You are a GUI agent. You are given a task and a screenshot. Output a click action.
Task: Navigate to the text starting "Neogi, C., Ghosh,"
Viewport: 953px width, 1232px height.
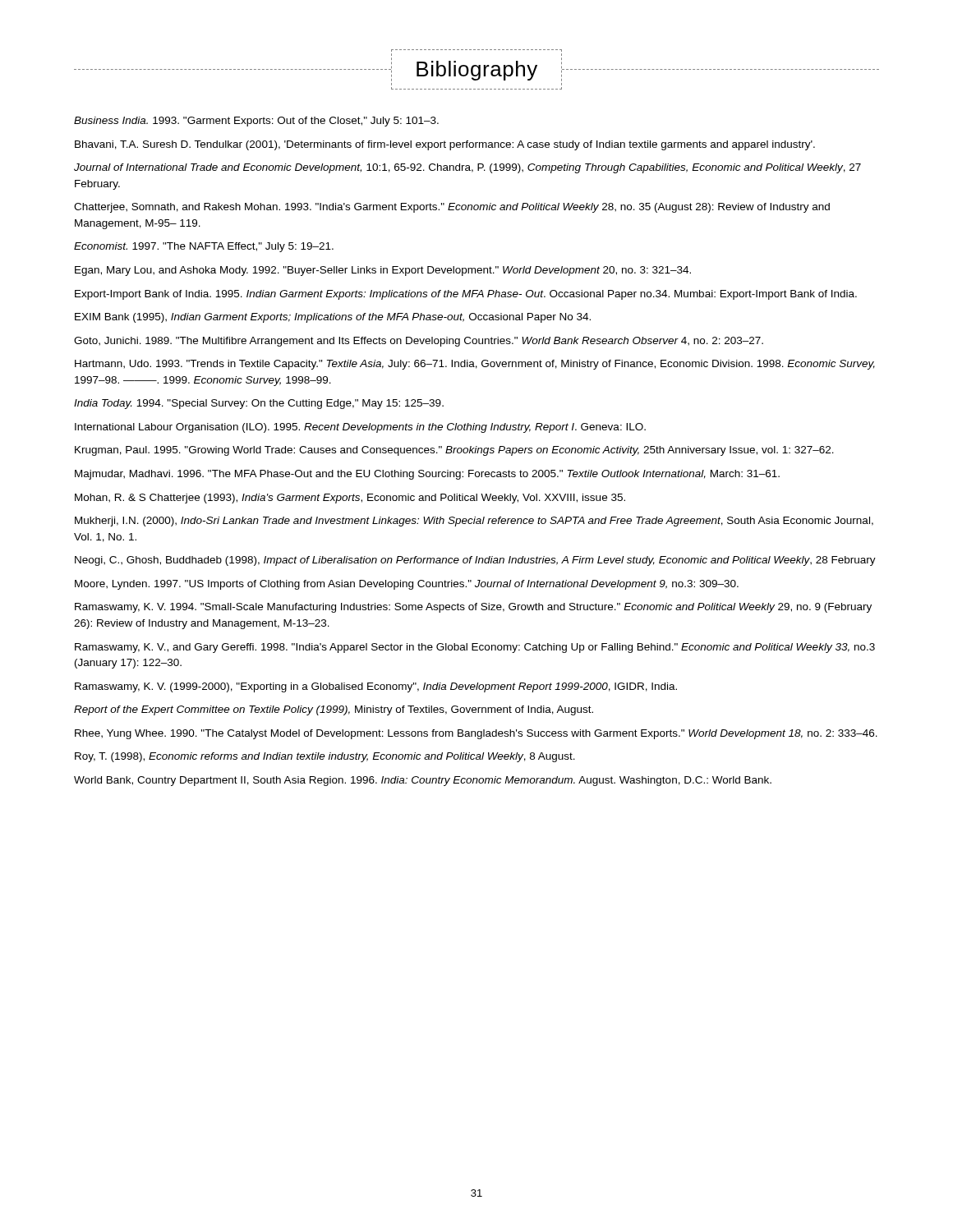click(x=475, y=560)
